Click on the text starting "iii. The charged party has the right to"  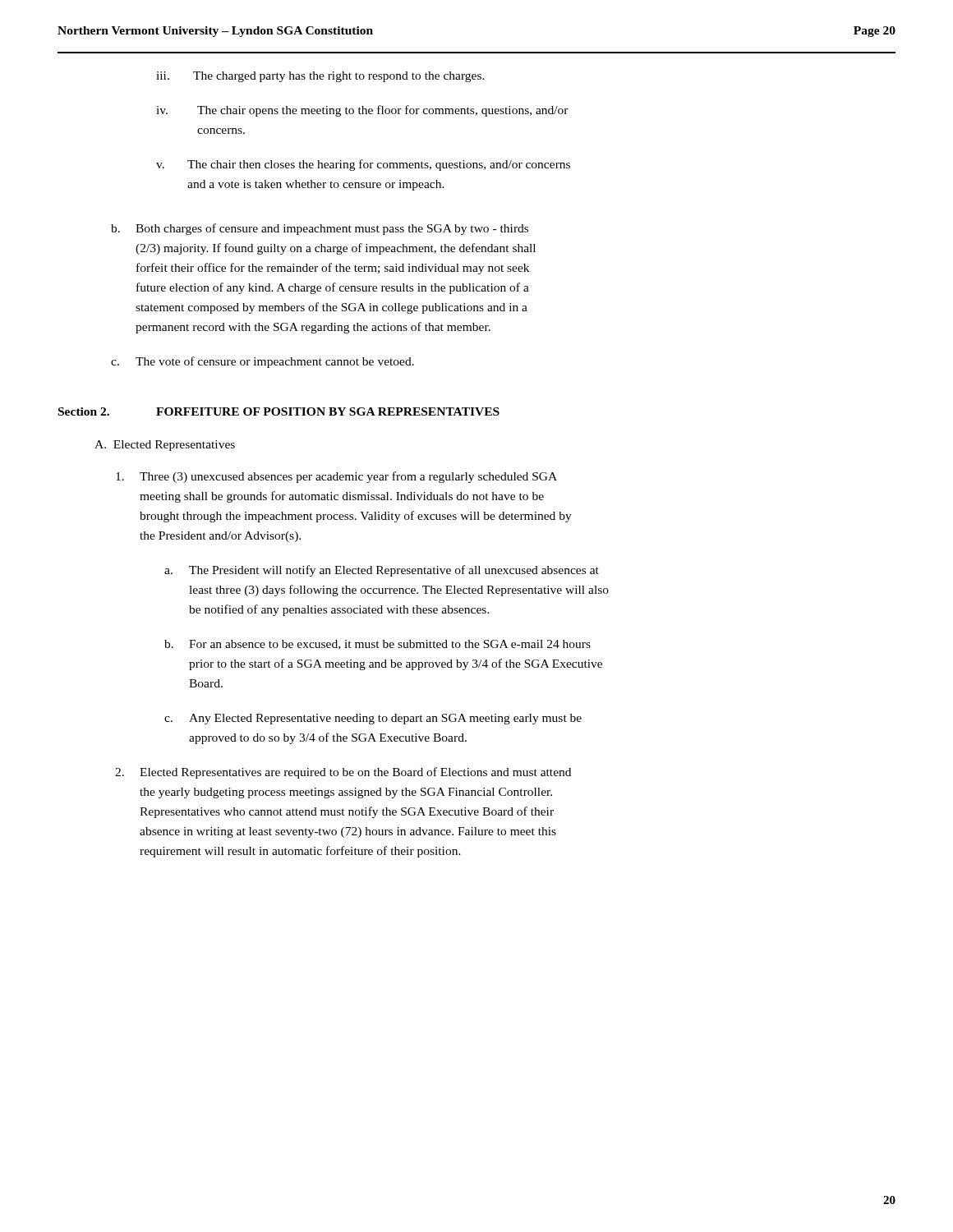click(x=321, y=76)
